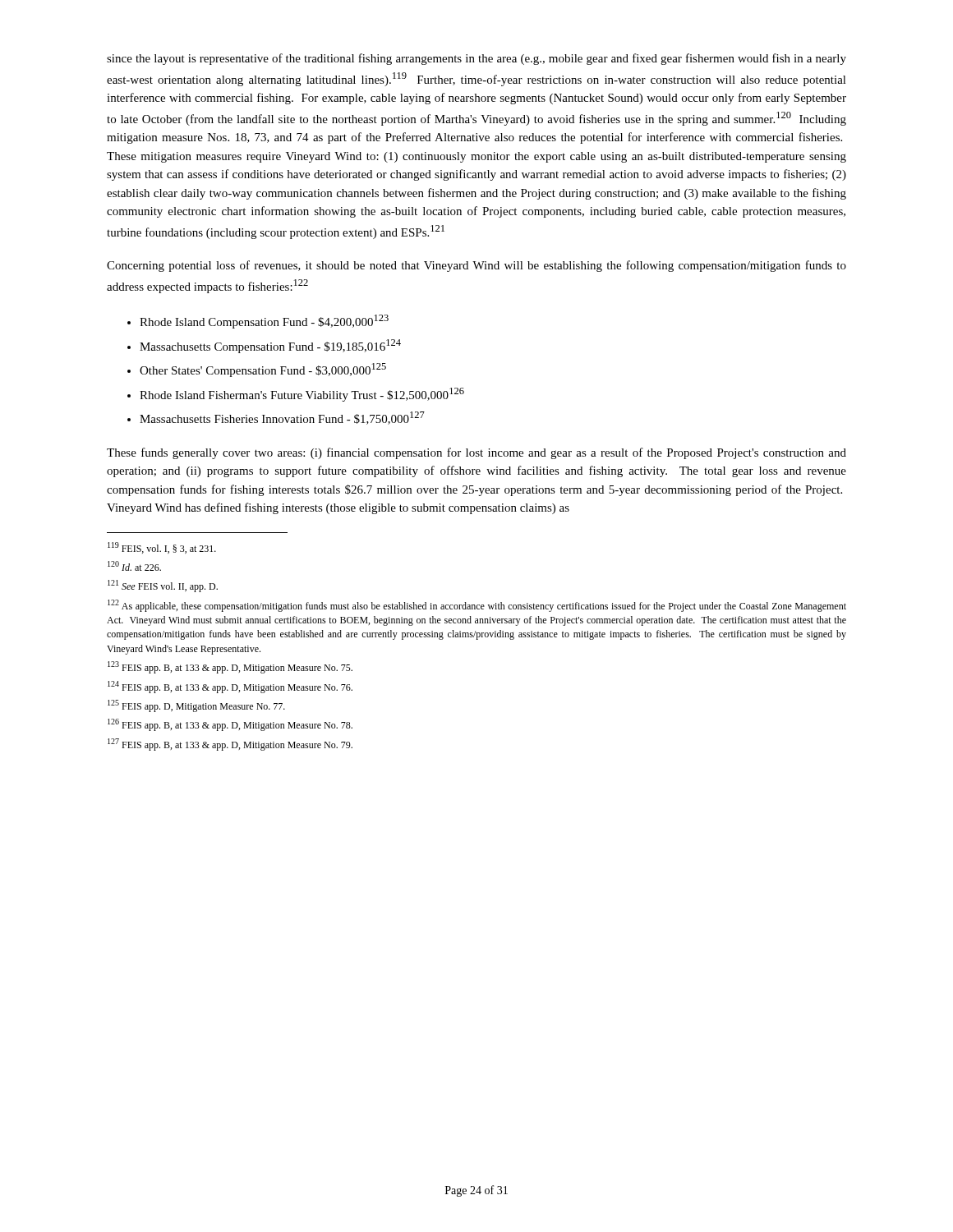Image resolution: width=953 pixels, height=1232 pixels.
Task: Click on the list item that says "Rhode Island Fisherman's Future Viability Trust"
Action: (x=302, y=395)
